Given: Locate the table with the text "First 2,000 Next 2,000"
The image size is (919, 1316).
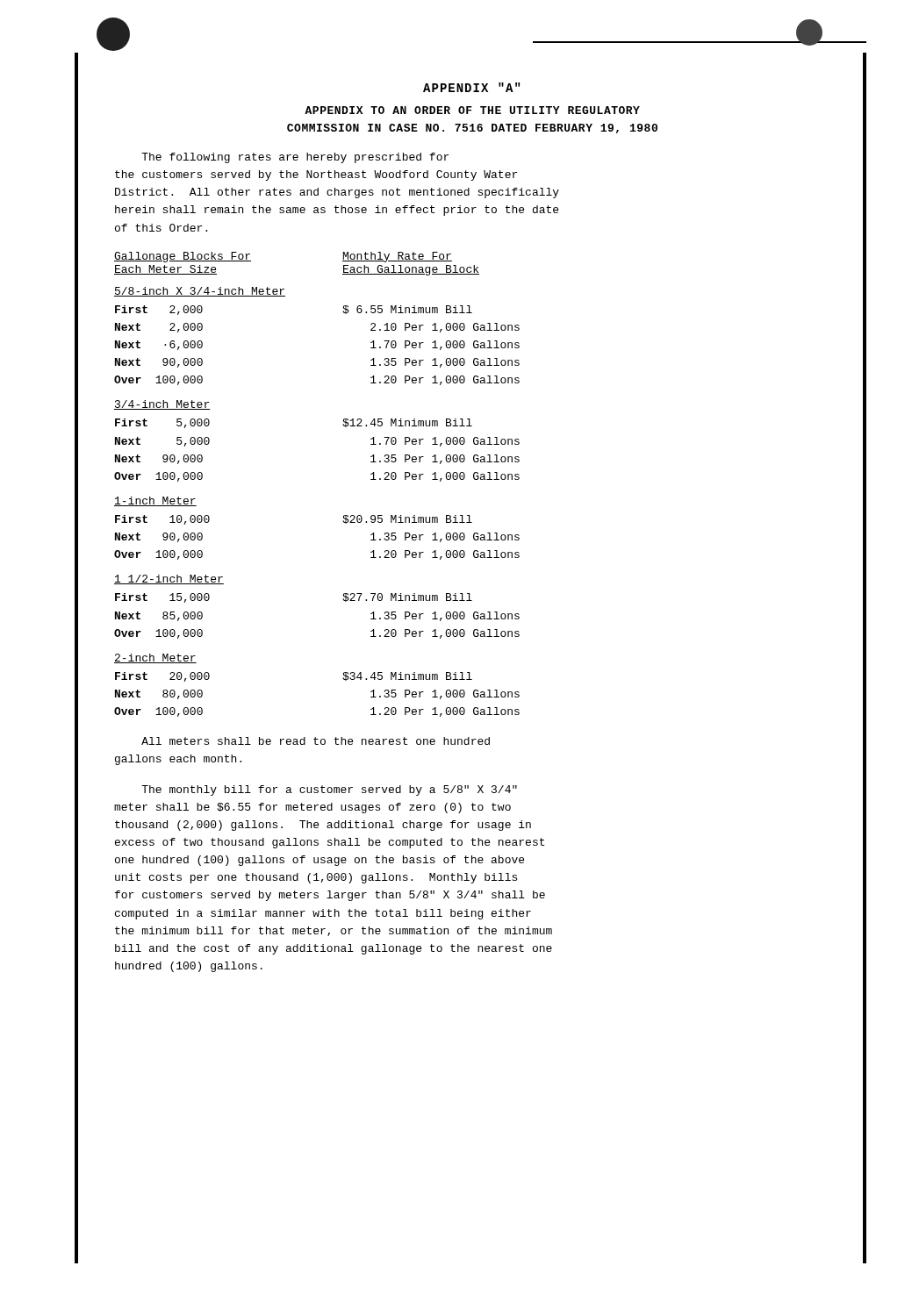Looking at the screenshot, I should tap(473, 346).
